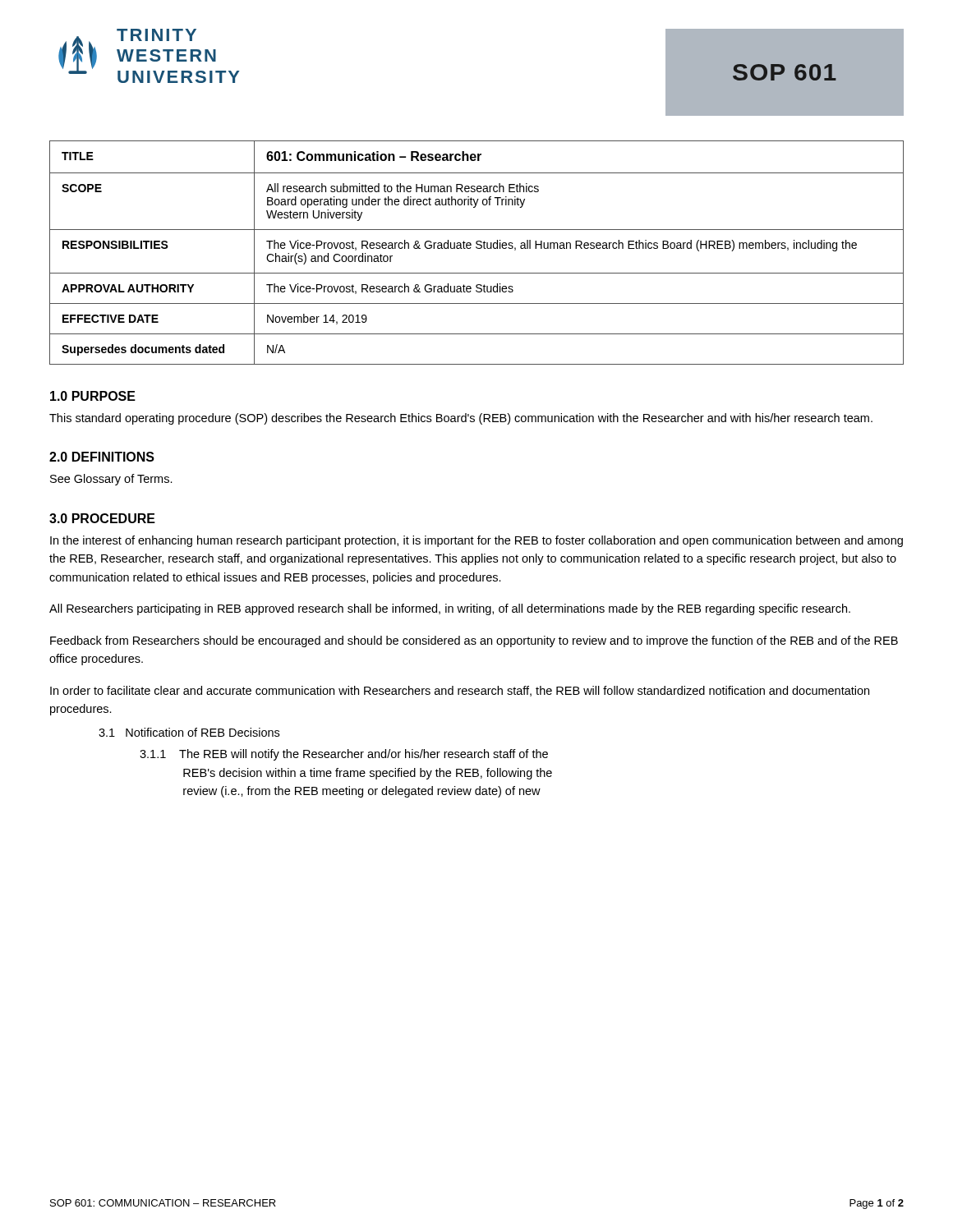Click on the logo

tap(145, 56)
